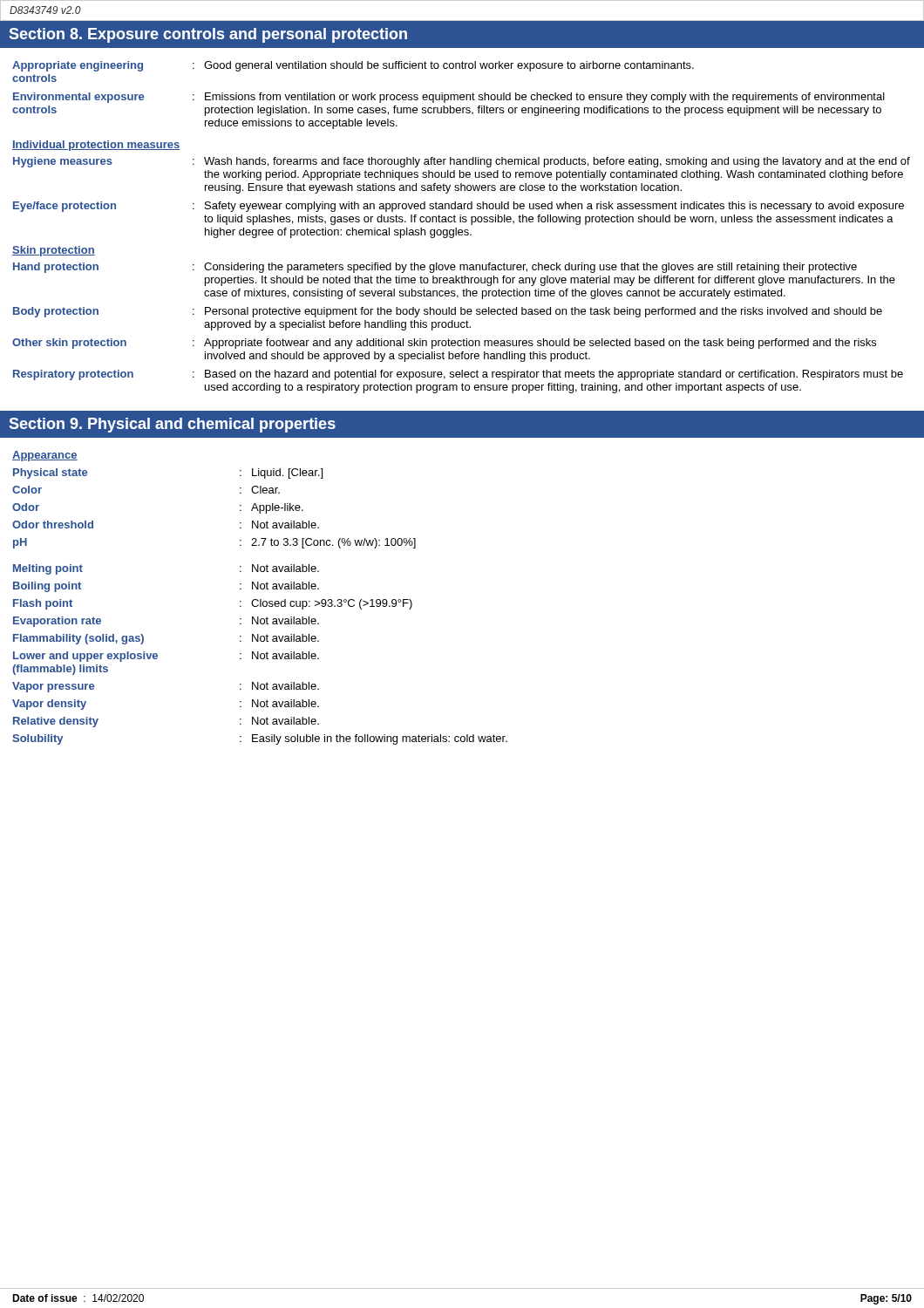Navigate to the text starting "Odor threshold : Not available."
The width and height of the screenshot is (924, 1308).
tap(49, 524)
